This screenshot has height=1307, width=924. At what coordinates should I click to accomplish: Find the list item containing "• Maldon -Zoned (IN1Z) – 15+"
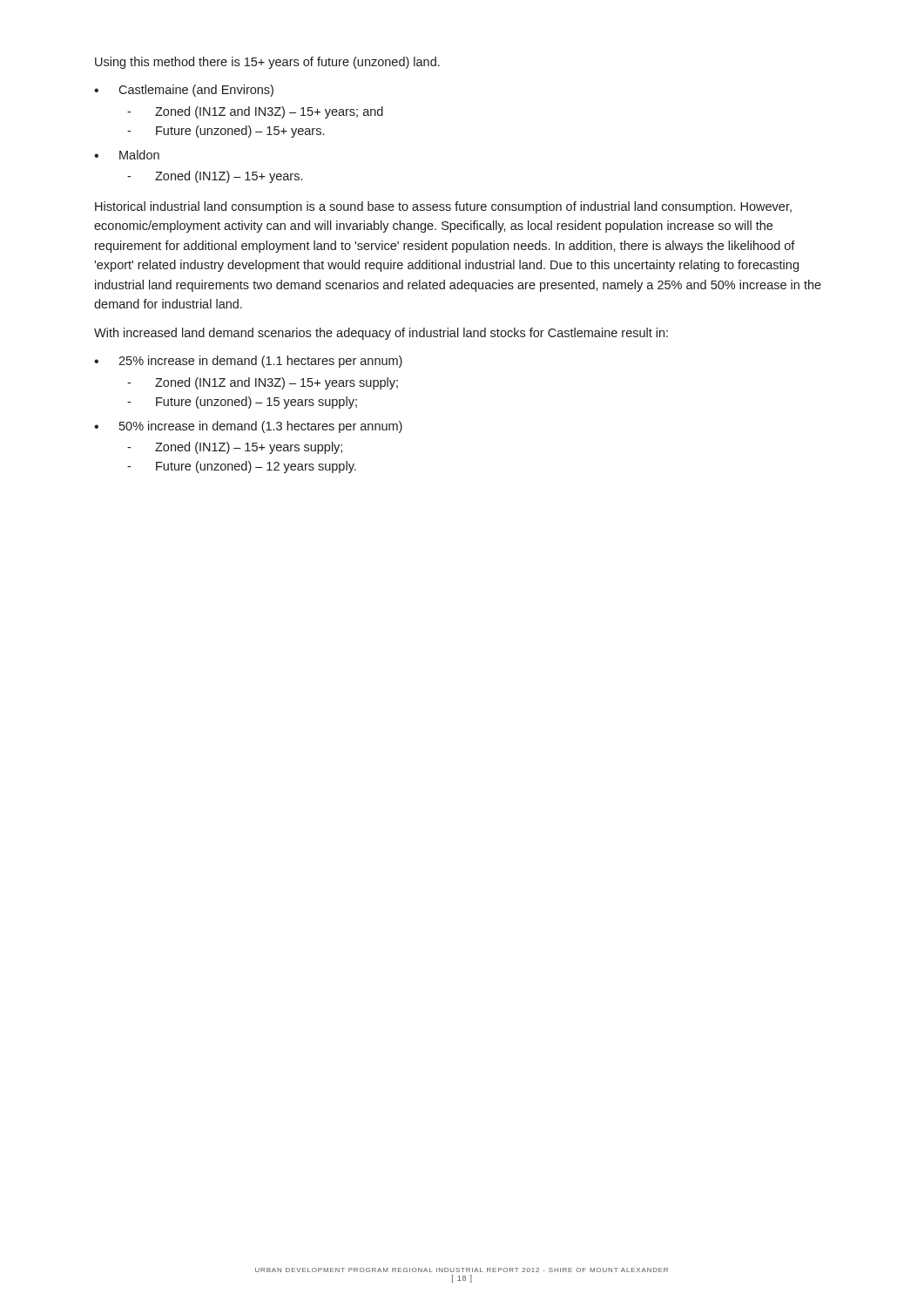pos(199,167)
